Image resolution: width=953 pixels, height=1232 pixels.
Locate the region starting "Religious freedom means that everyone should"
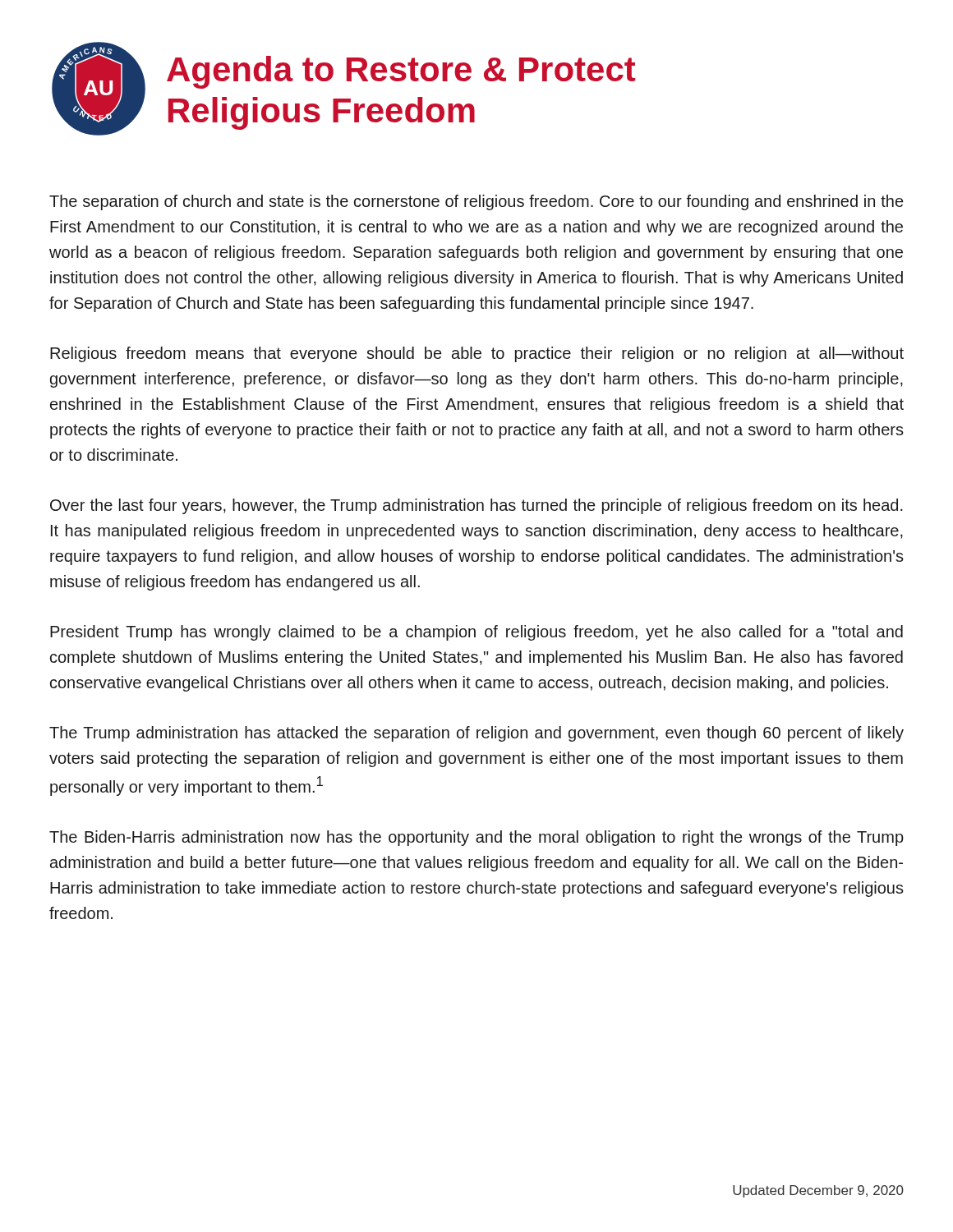[476, 404]
